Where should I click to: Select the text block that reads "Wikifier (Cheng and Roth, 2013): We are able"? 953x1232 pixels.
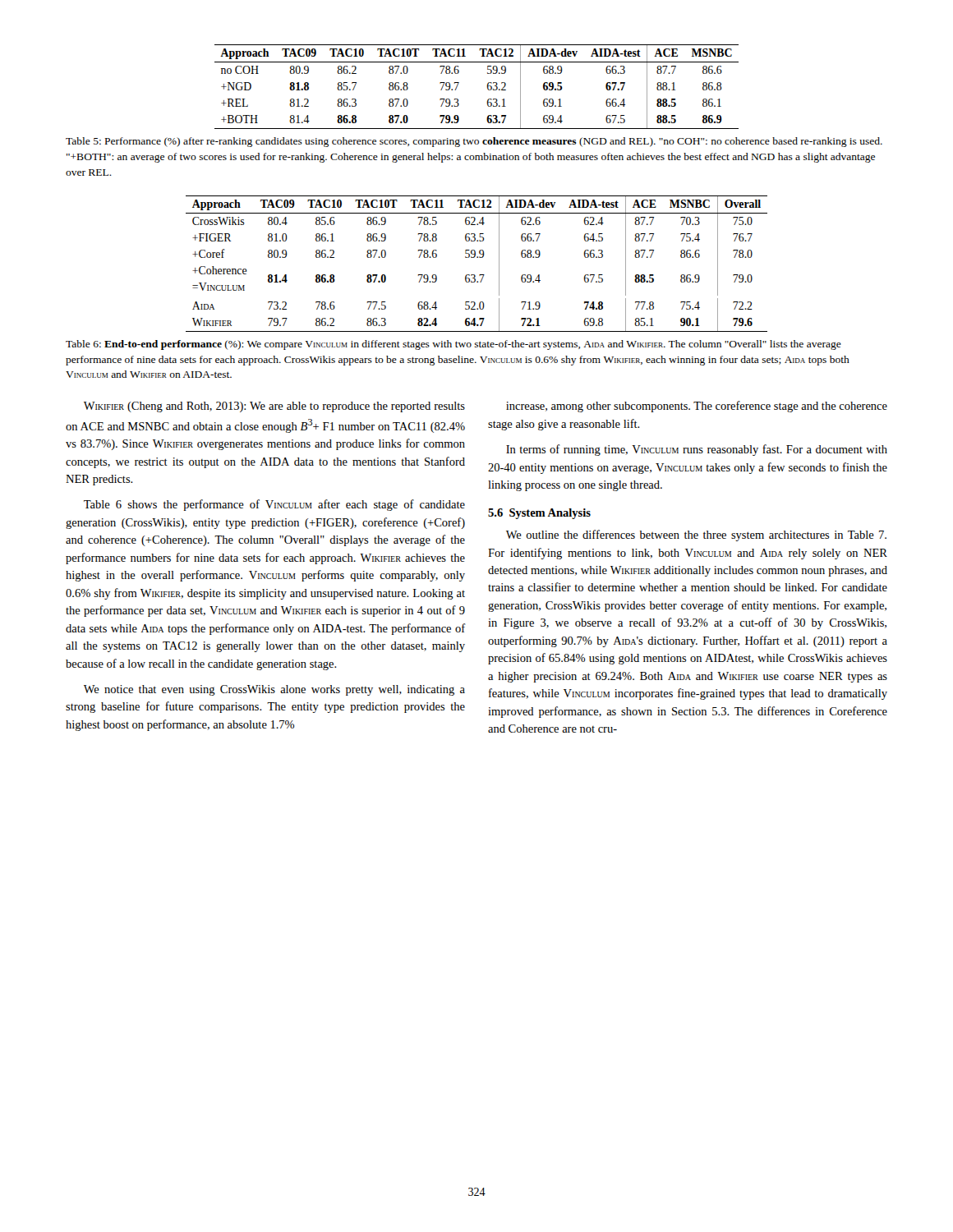[265, 443]
